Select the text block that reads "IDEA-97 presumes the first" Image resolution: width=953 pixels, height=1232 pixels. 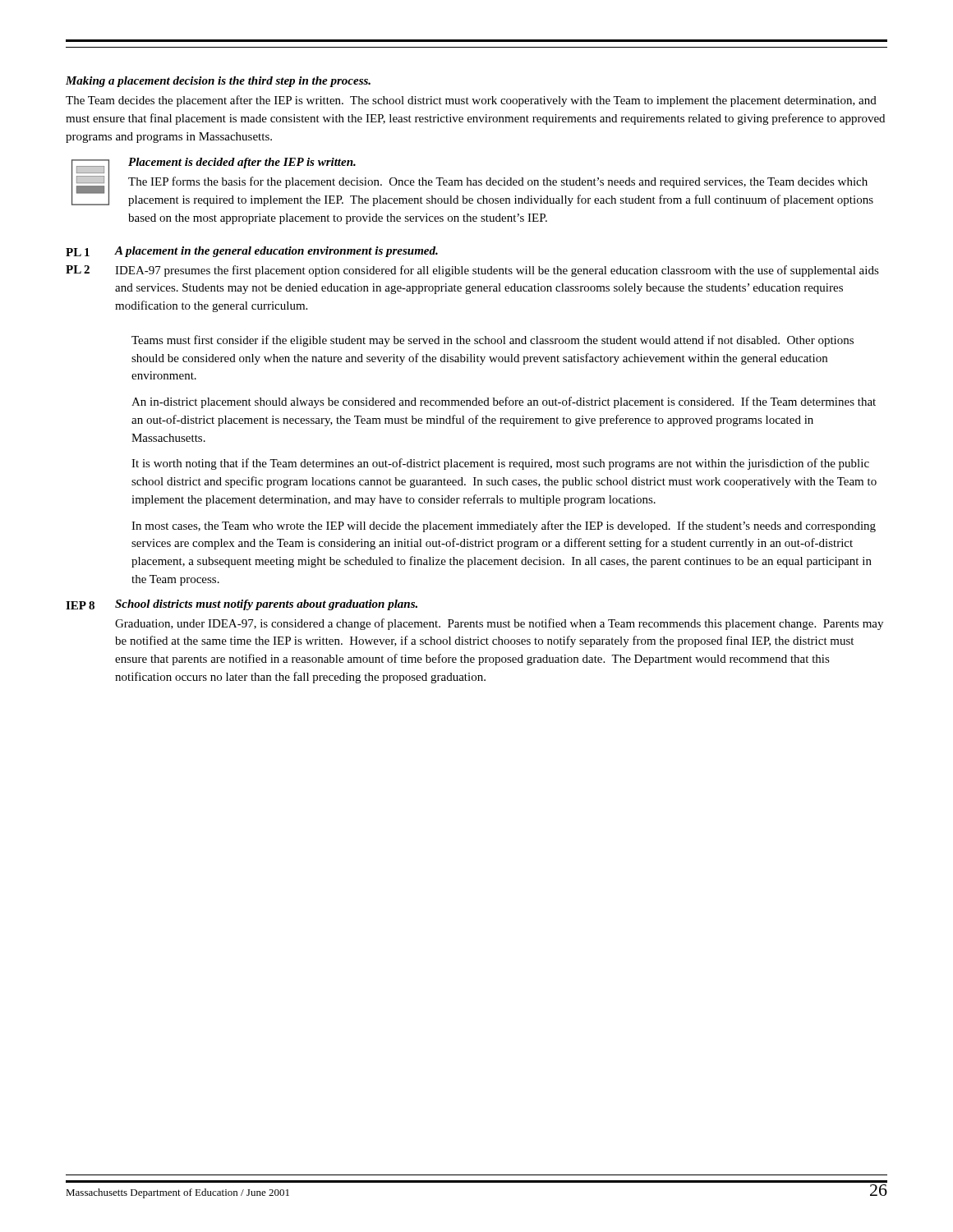pyautogui.click(x=497, y=288)
